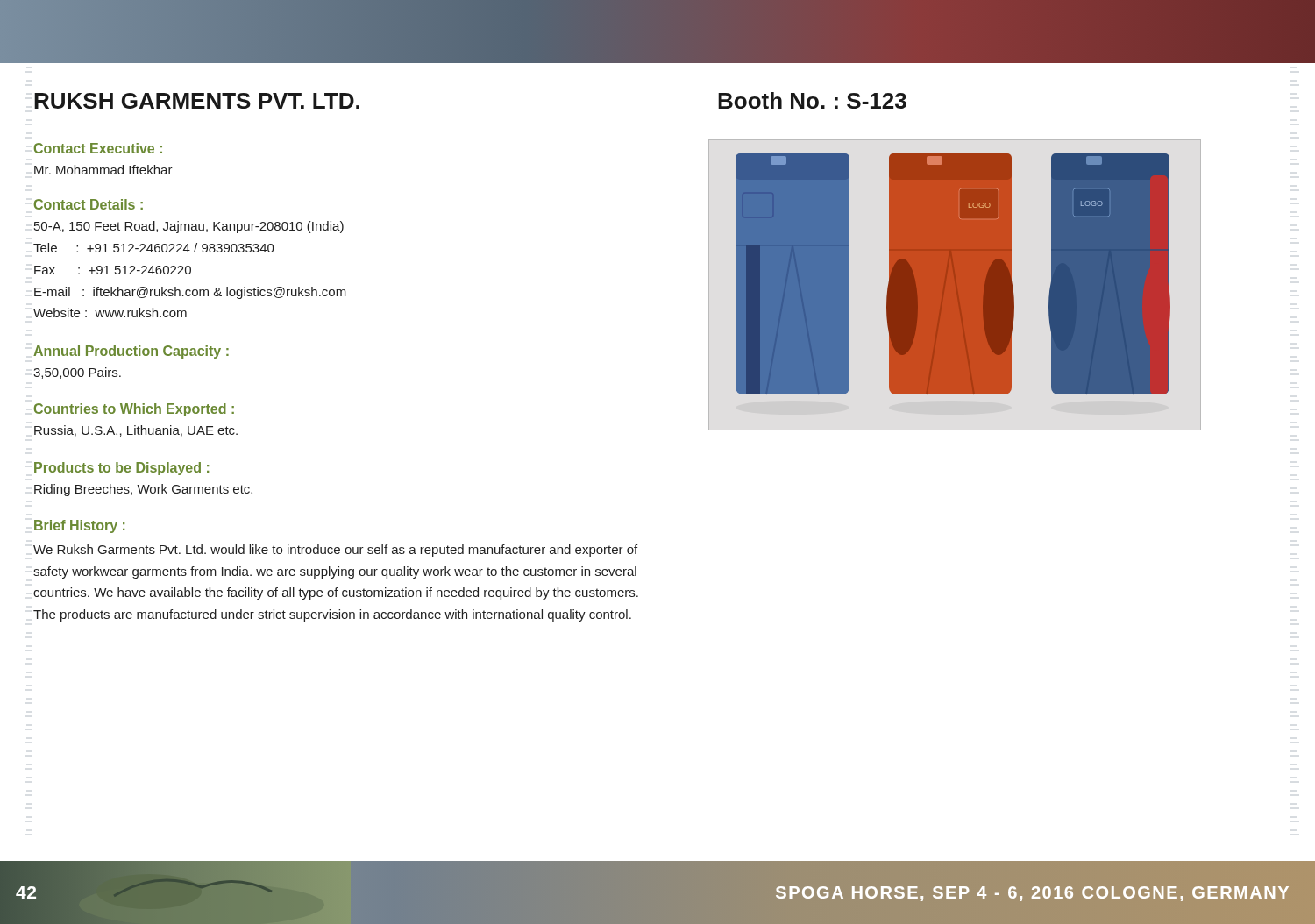The image size is (1315, 924).
Task: Find the block starting "Annual Production Capacity :"
Action: (132, 351)
